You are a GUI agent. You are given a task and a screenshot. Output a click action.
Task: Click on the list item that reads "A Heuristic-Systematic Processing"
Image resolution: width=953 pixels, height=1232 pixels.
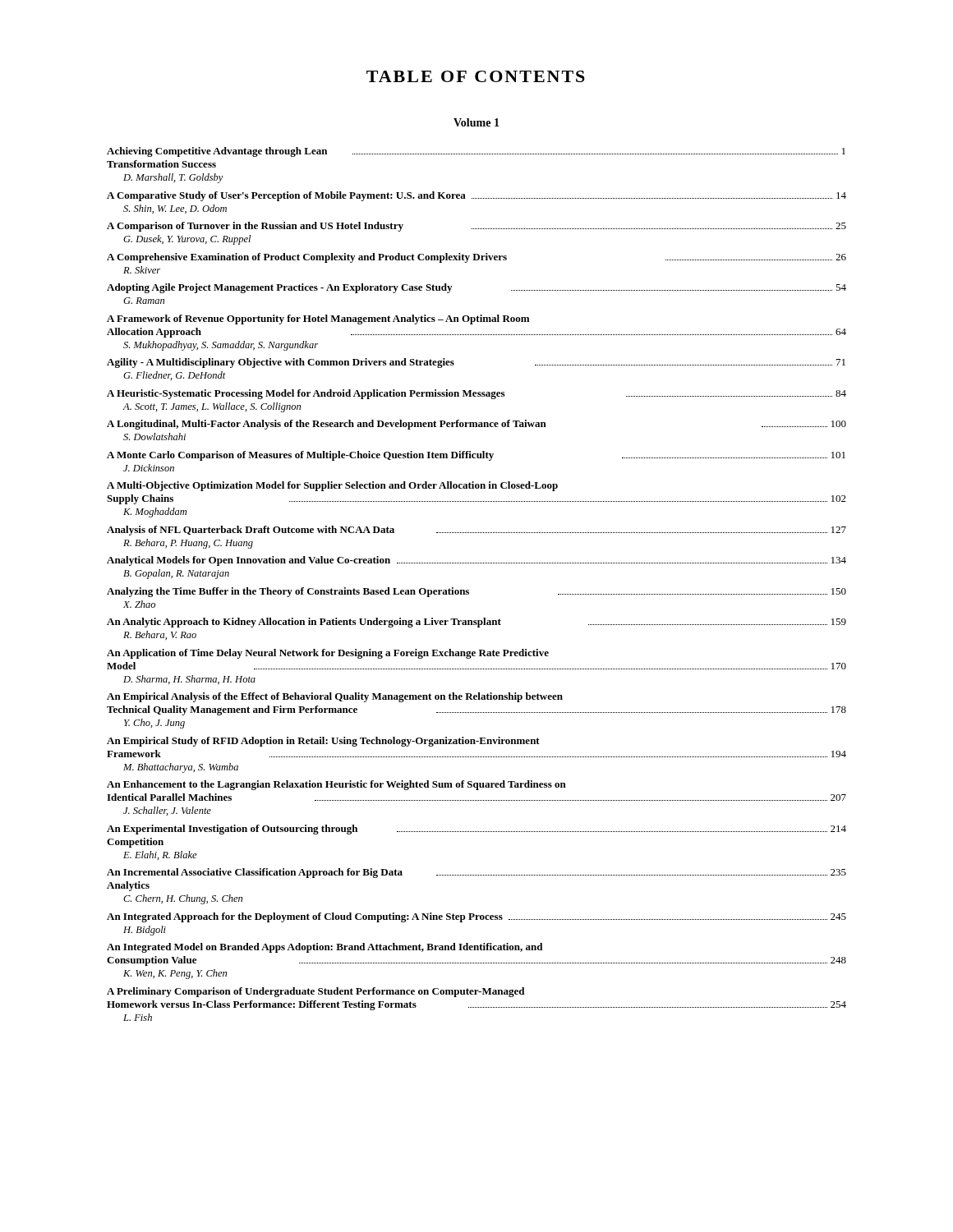point(476,400)
